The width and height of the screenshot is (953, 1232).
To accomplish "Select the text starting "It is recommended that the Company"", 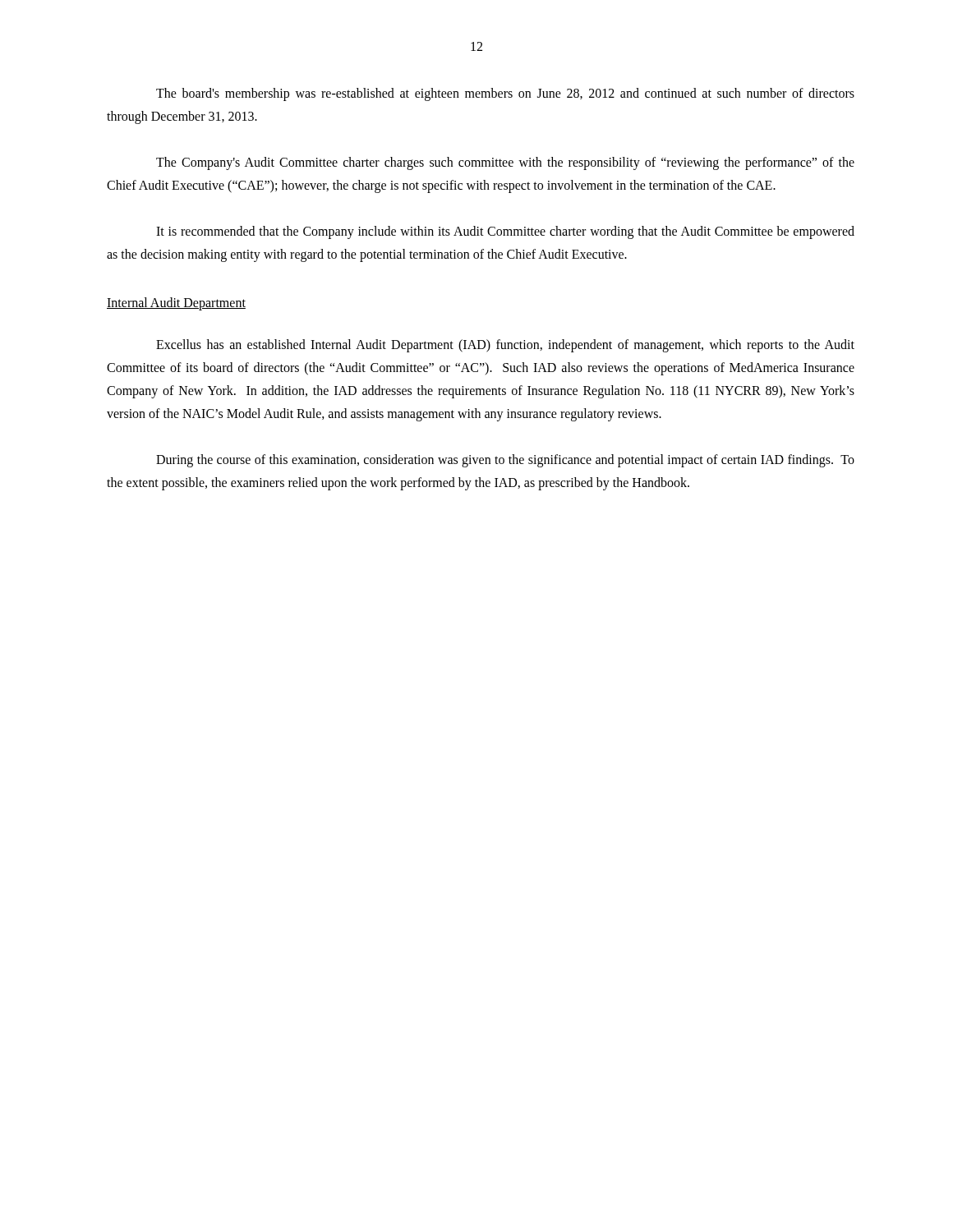I will pyautogui.click(x=481, y=243).
